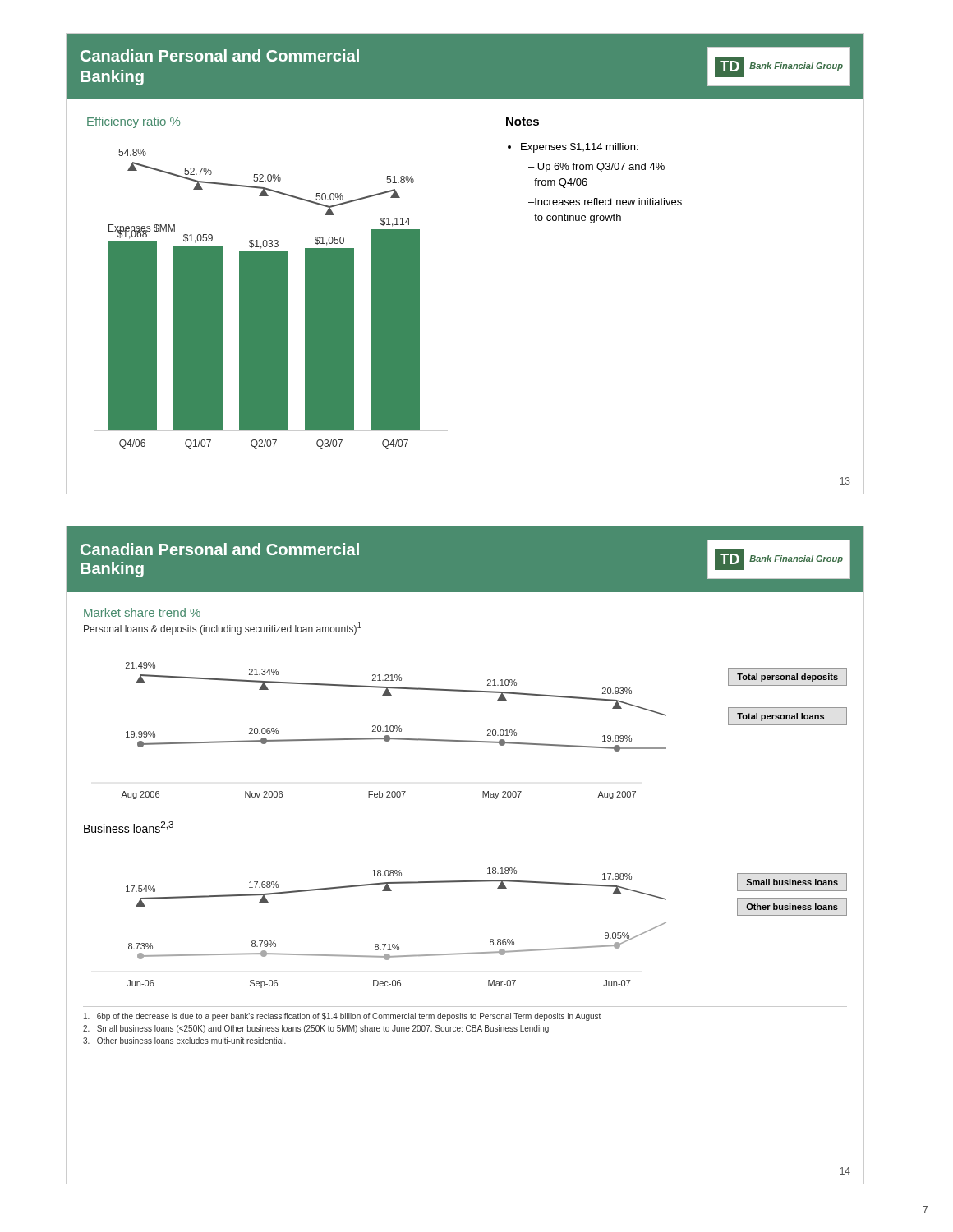Locate the text containing "Total personal loans"
Image resolution: width=953 pixels, height=1232 pixels.
click(781, 716)
